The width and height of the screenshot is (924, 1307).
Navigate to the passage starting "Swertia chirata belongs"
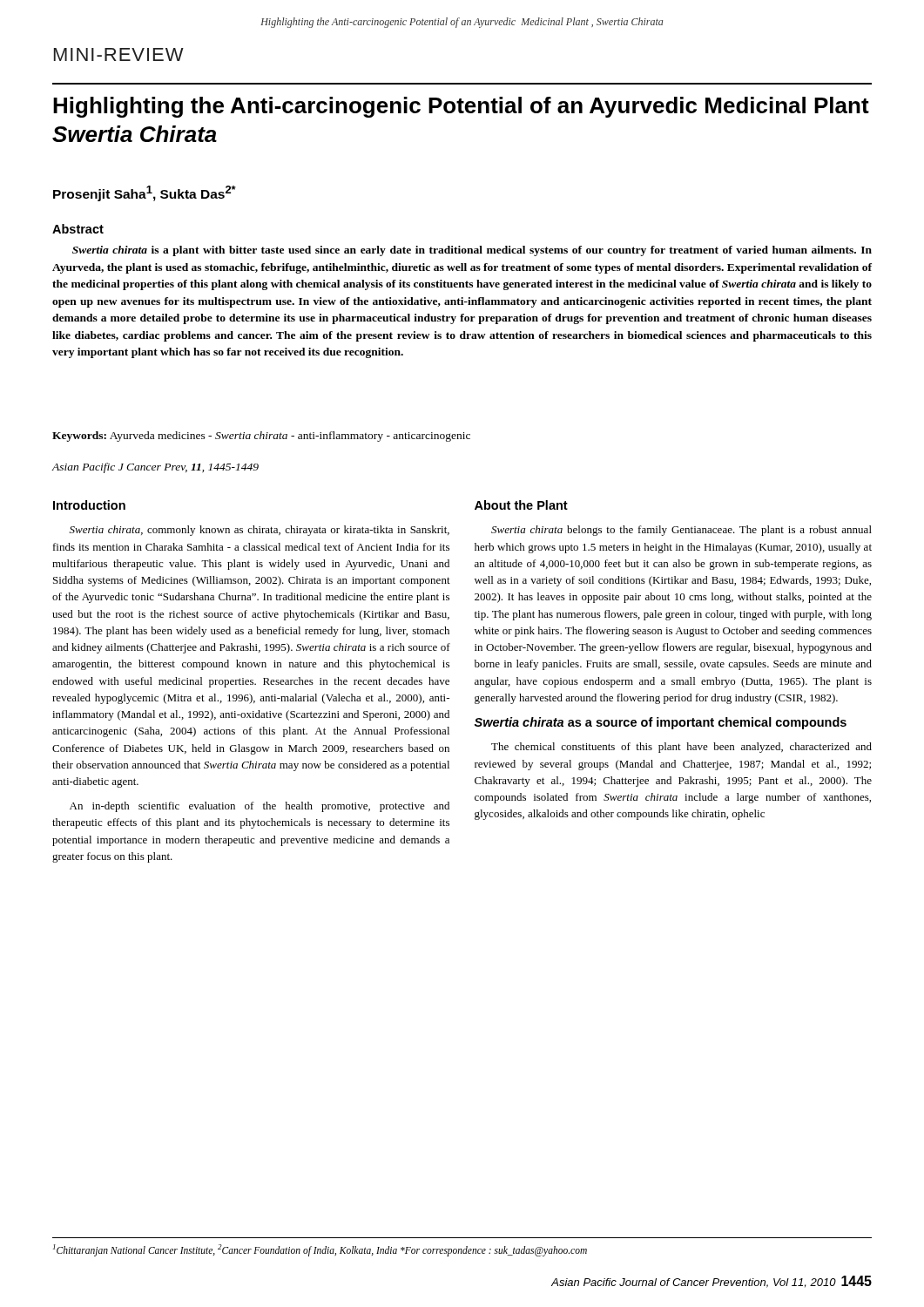coord(673,614)
